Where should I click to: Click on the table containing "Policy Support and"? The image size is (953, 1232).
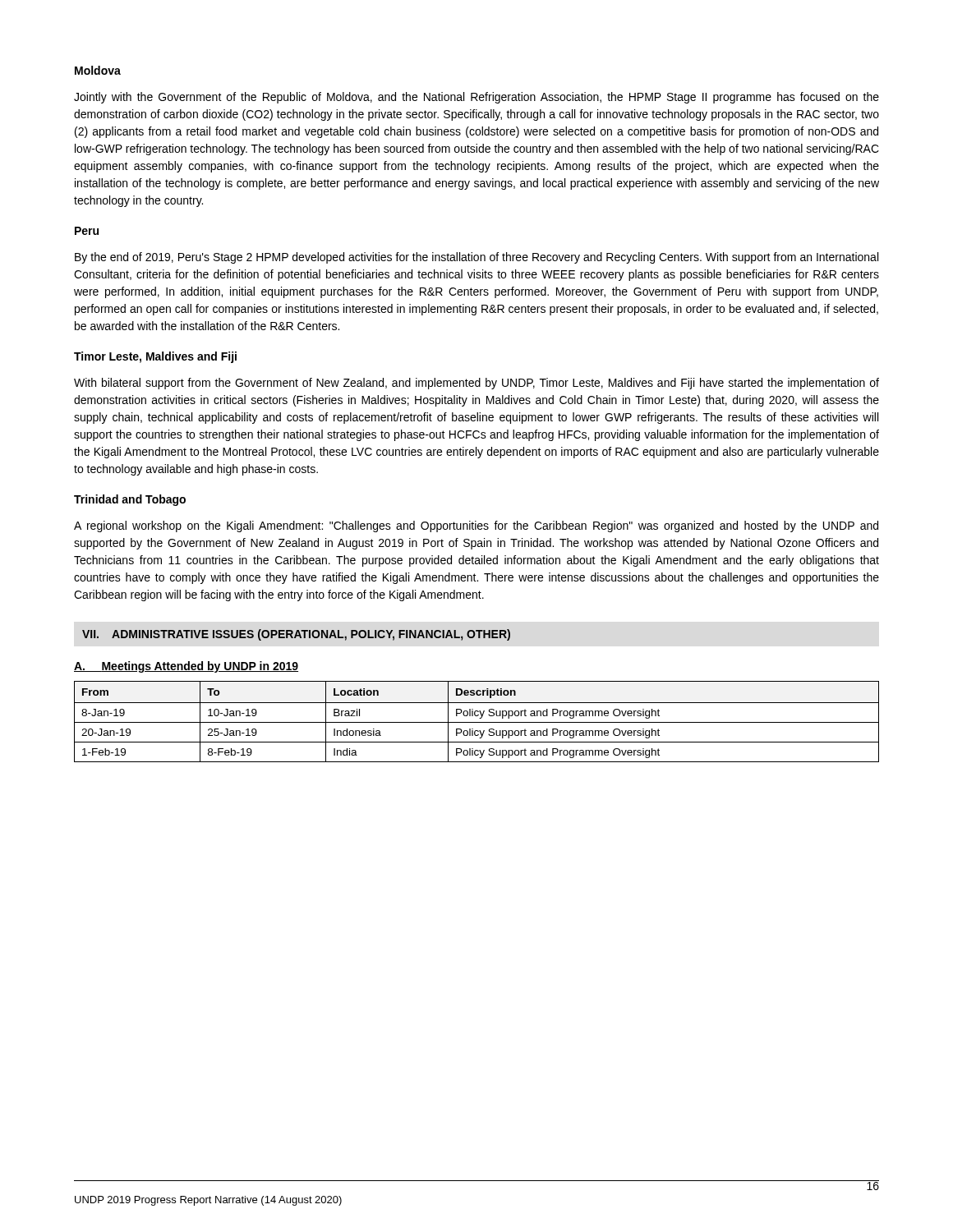coord(476,722)
